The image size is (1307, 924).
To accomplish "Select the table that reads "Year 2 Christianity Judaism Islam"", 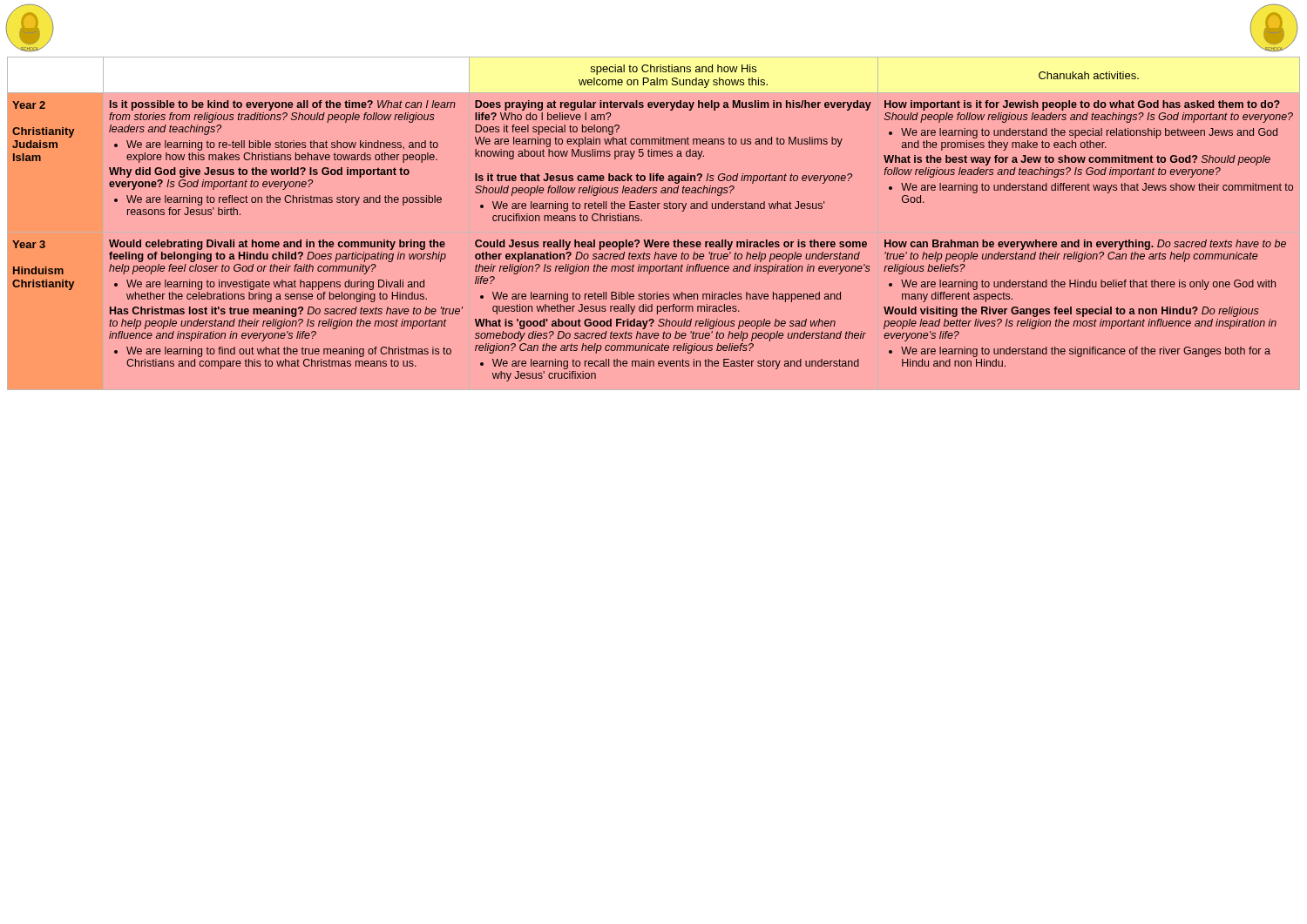I will tap(654, 223).
